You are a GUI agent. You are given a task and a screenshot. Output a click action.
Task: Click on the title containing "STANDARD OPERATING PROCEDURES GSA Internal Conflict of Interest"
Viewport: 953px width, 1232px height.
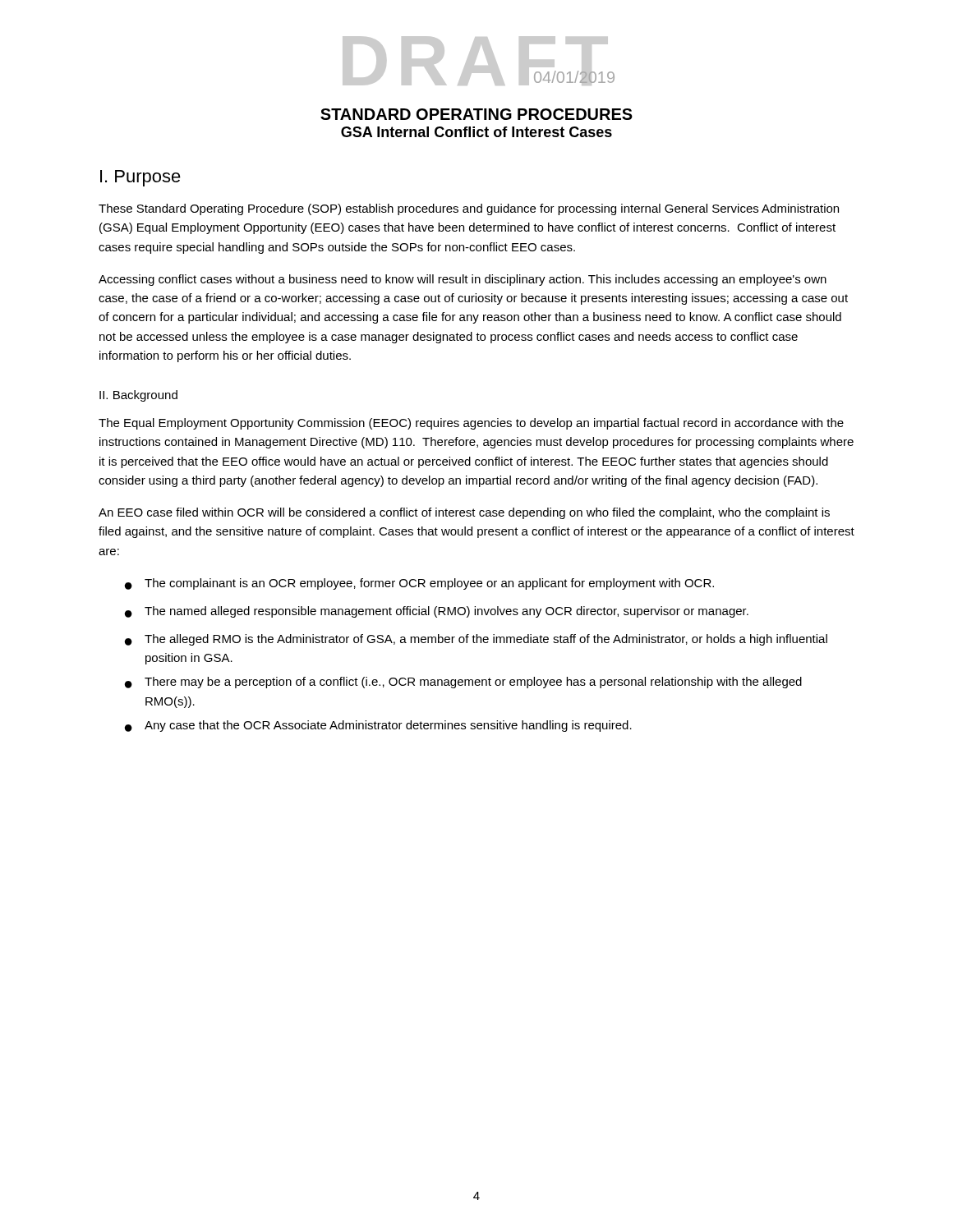coord(476,123)
